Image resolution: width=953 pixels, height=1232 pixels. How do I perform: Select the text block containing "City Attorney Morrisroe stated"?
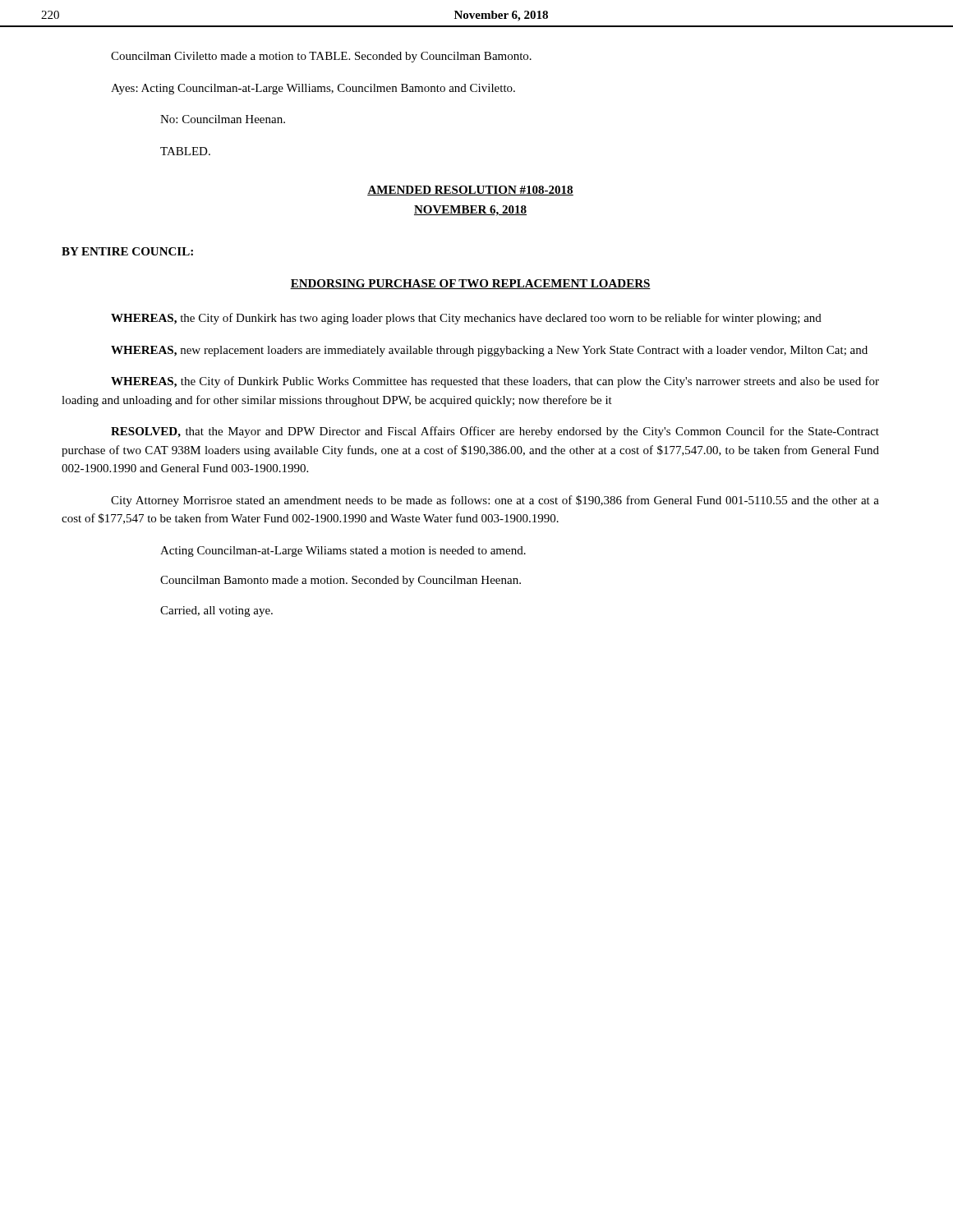pos(470,509)
